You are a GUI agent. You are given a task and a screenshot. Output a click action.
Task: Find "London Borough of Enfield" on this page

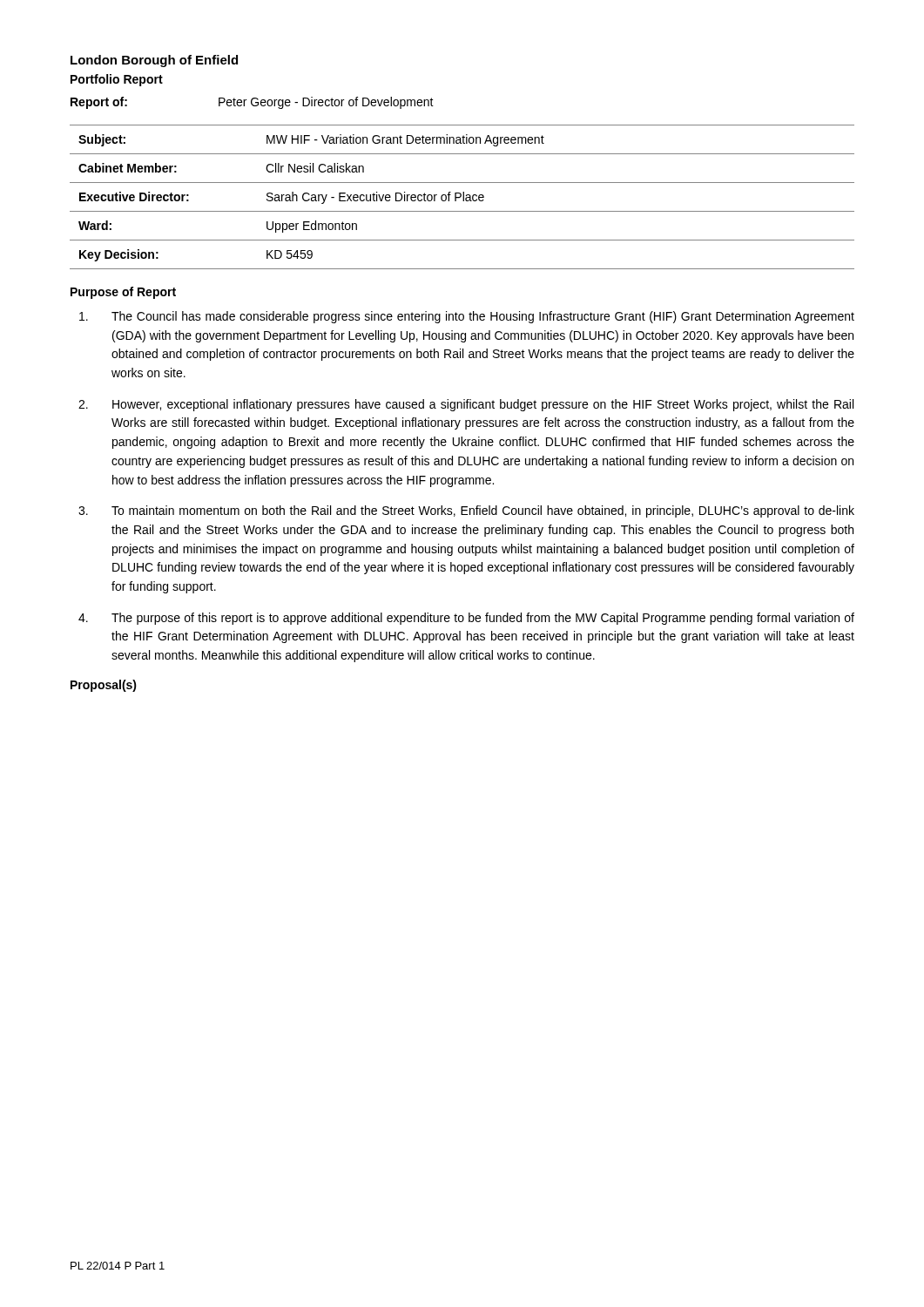tap(154, 60)
